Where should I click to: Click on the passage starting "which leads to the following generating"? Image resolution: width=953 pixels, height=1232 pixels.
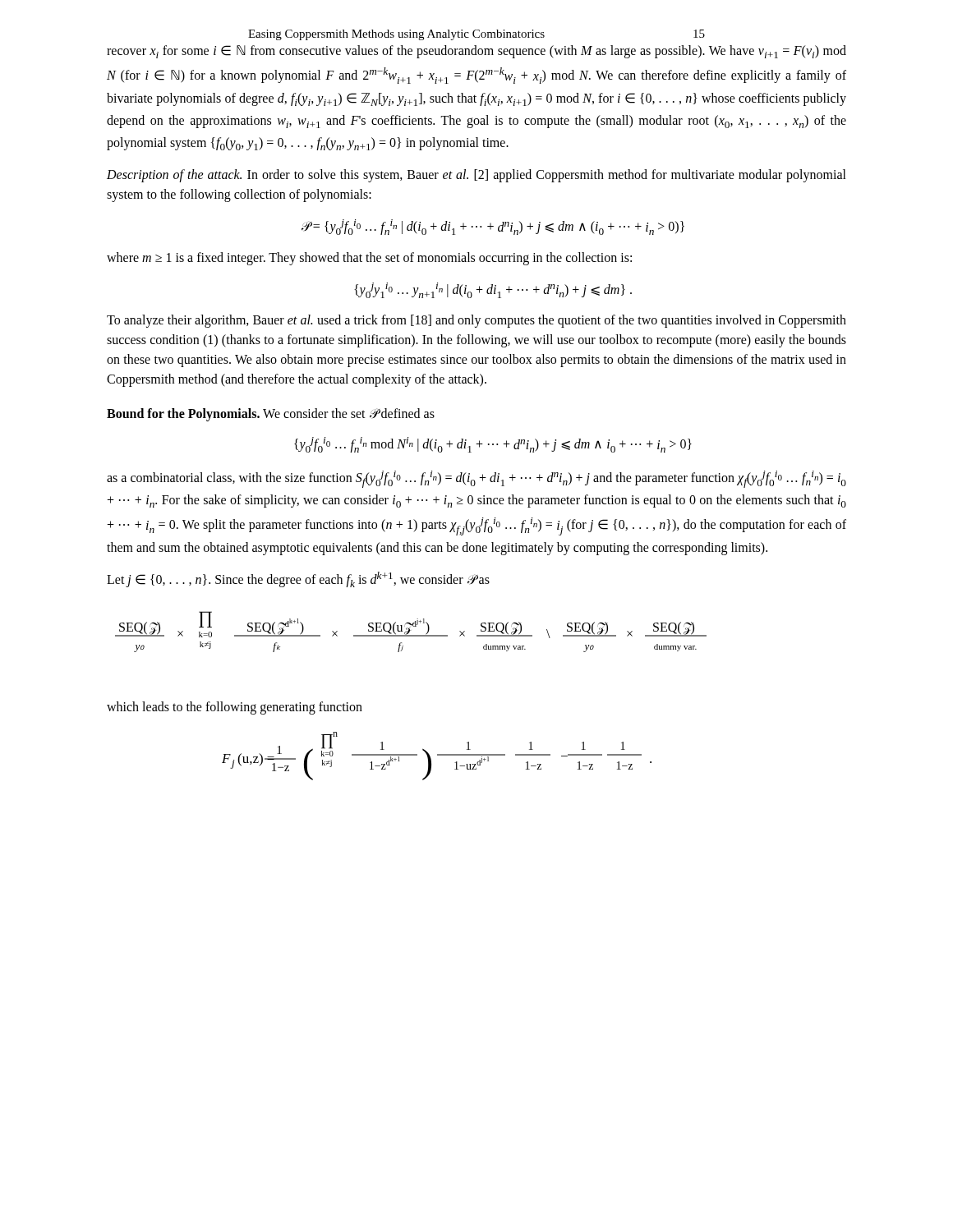pyautogui.click(x=235, y=708)
